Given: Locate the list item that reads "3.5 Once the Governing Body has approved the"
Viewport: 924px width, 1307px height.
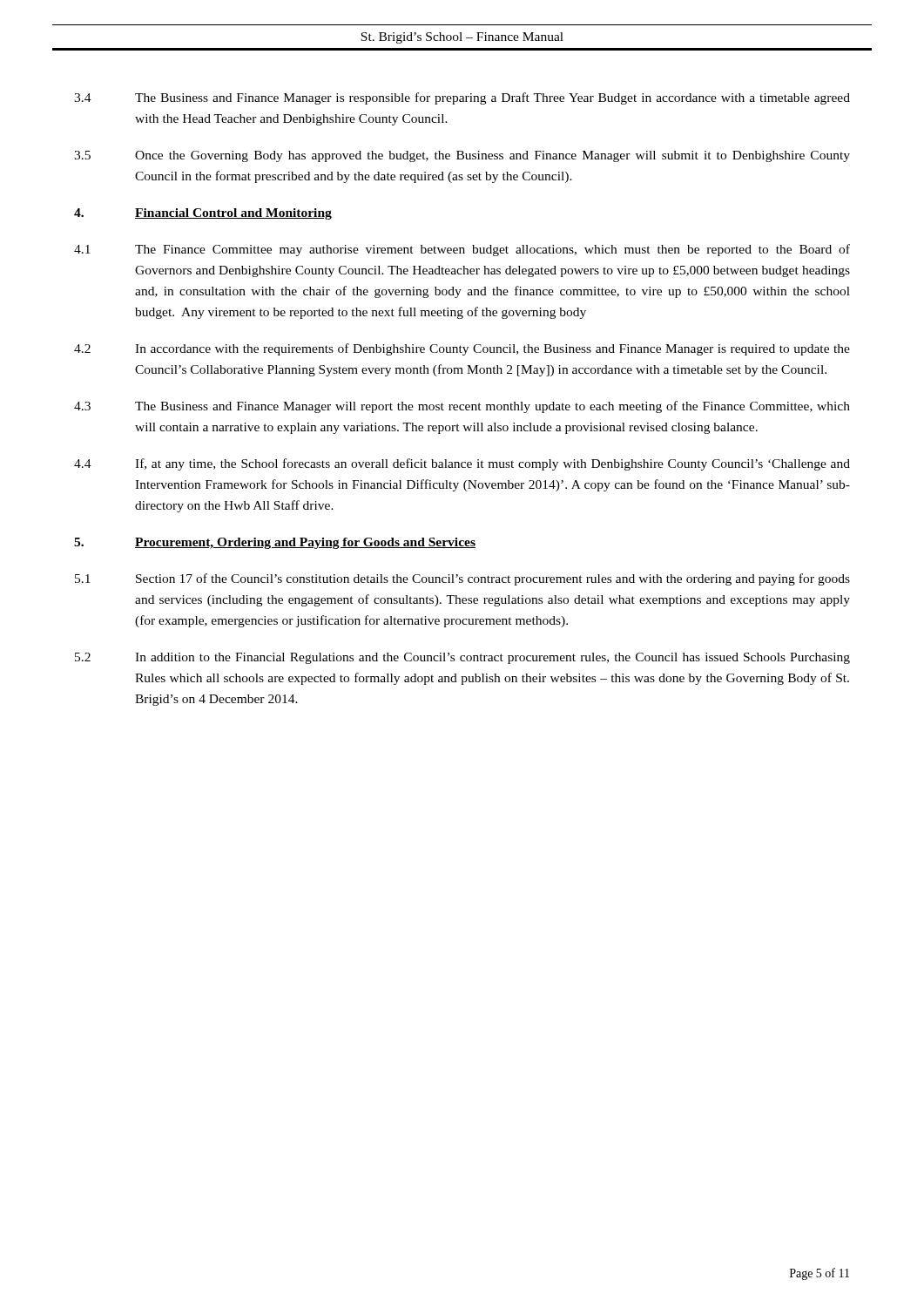Looking at the screenshot, I should (462, 166).
